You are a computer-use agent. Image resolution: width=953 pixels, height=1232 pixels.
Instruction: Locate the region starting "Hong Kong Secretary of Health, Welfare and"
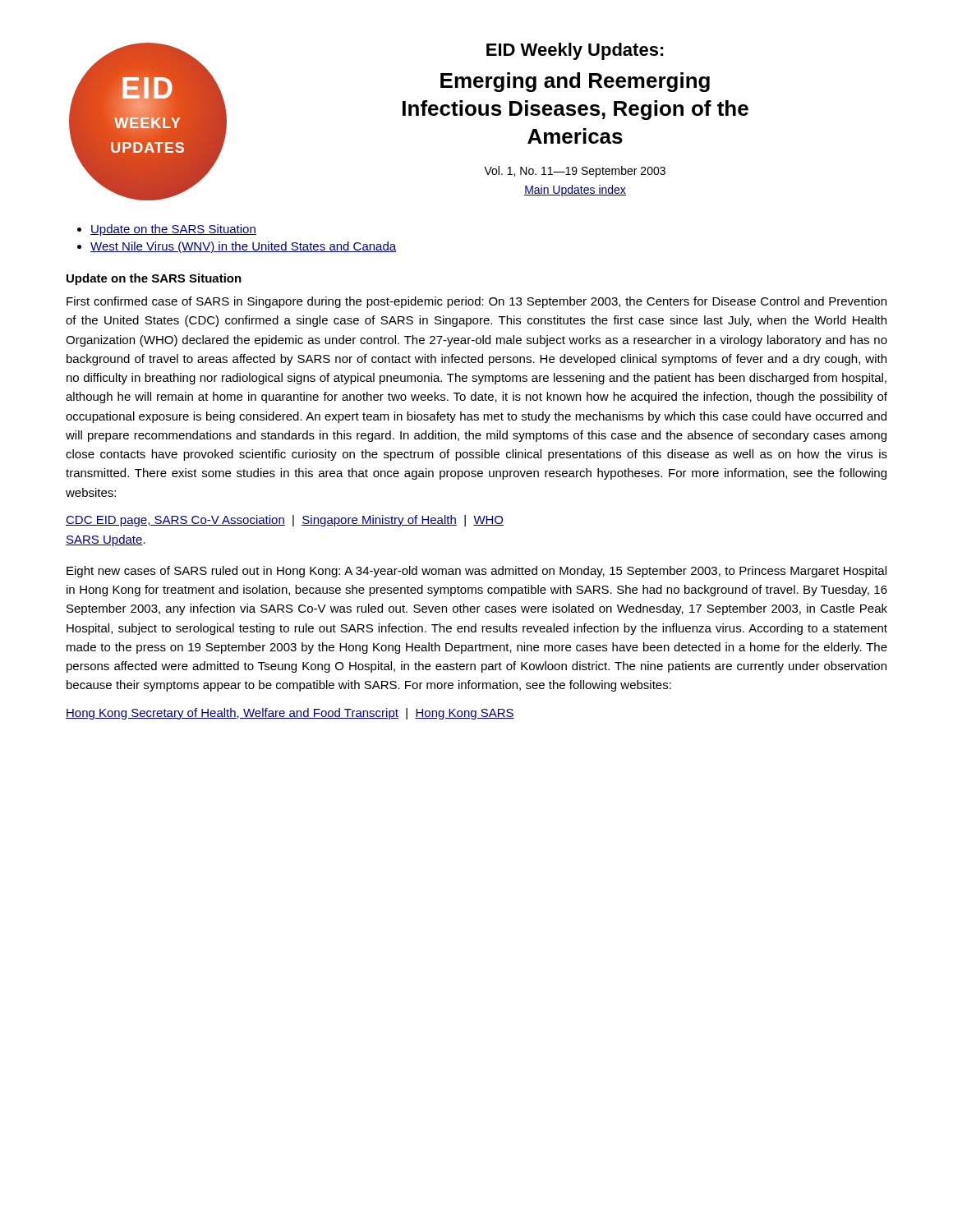tap(290, 712)
